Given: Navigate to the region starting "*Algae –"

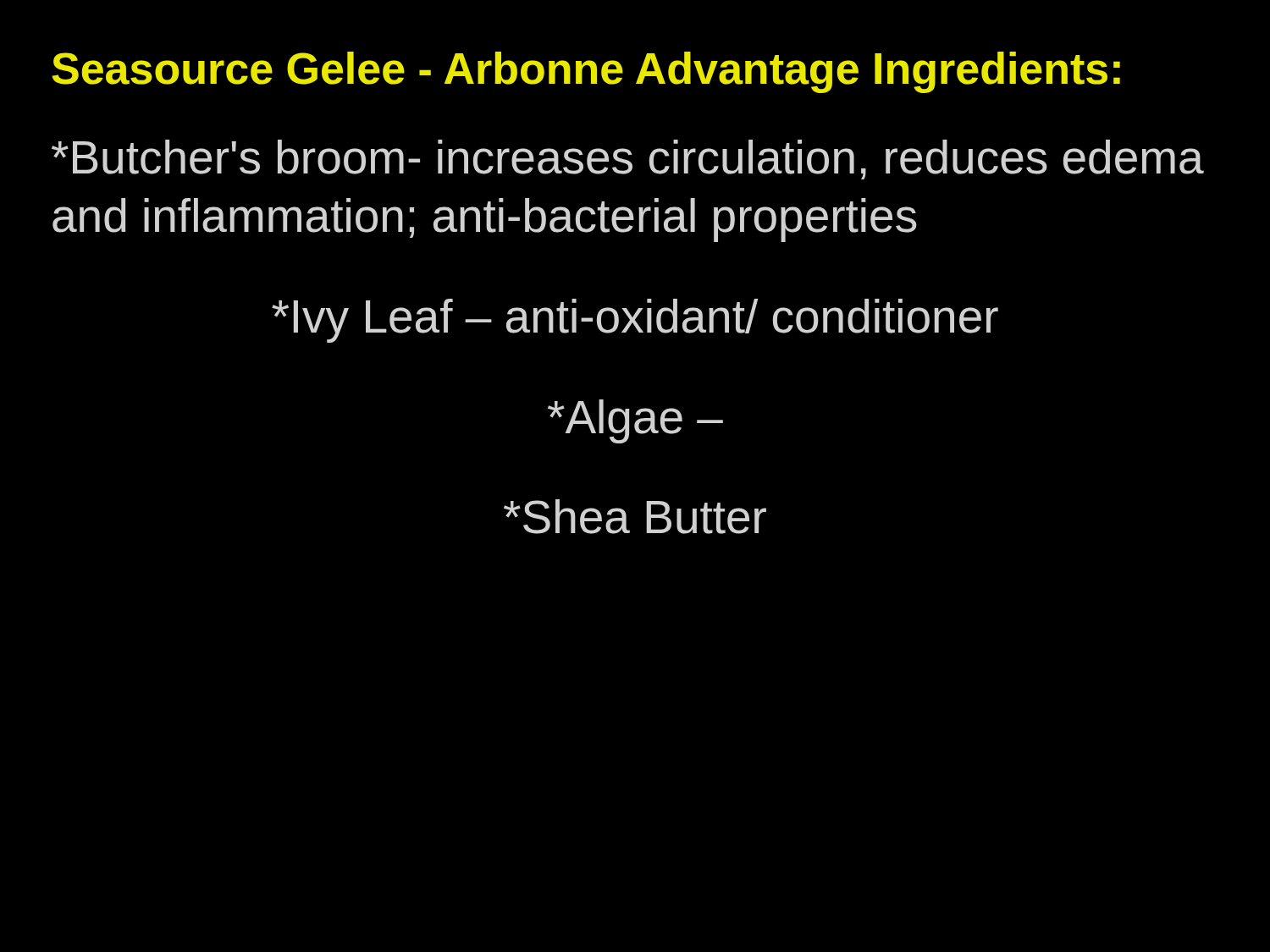Looking at the screenshot, I should click(x=635, y=417).
